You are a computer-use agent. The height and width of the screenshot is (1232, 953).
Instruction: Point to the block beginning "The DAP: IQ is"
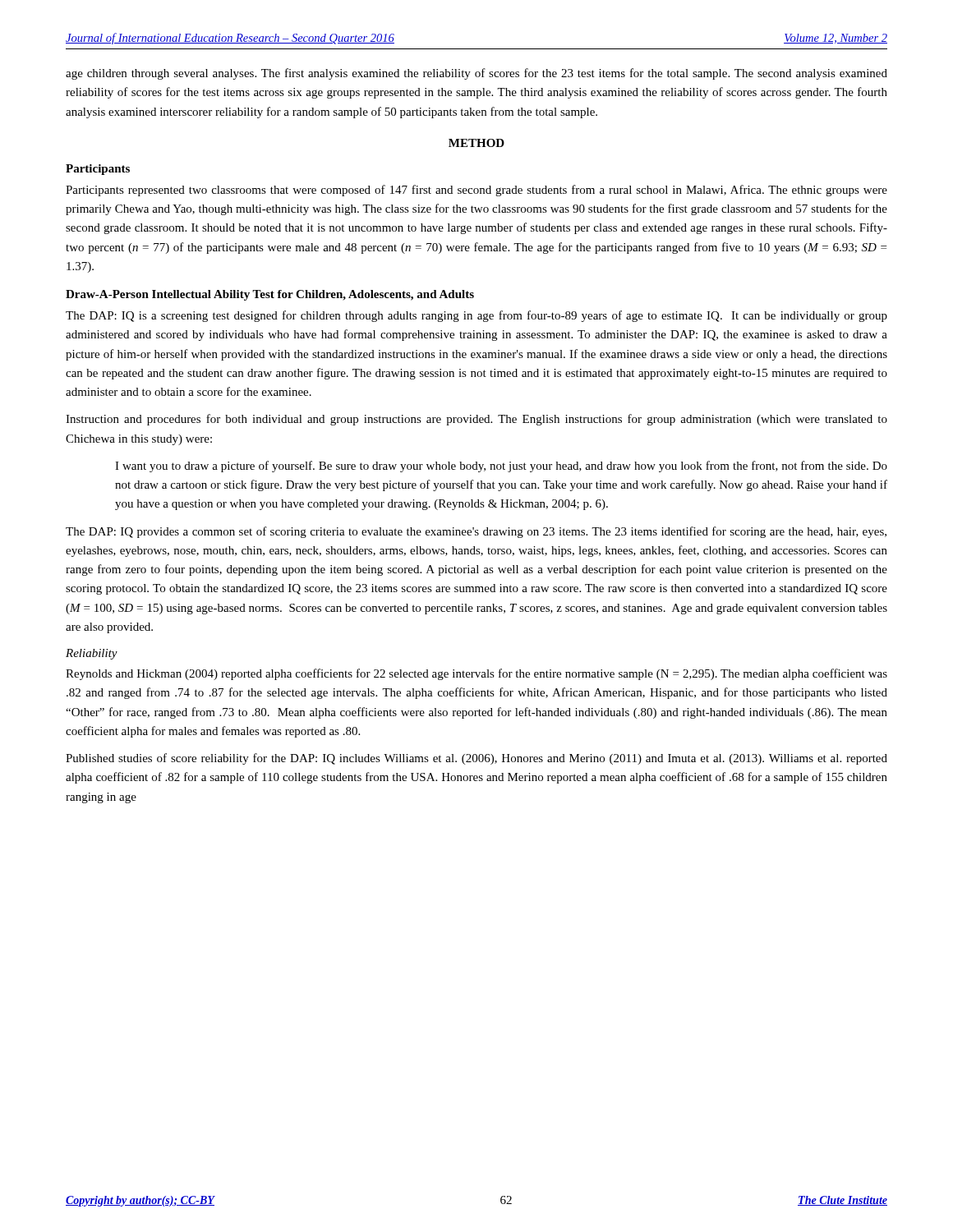click(476, 354)
